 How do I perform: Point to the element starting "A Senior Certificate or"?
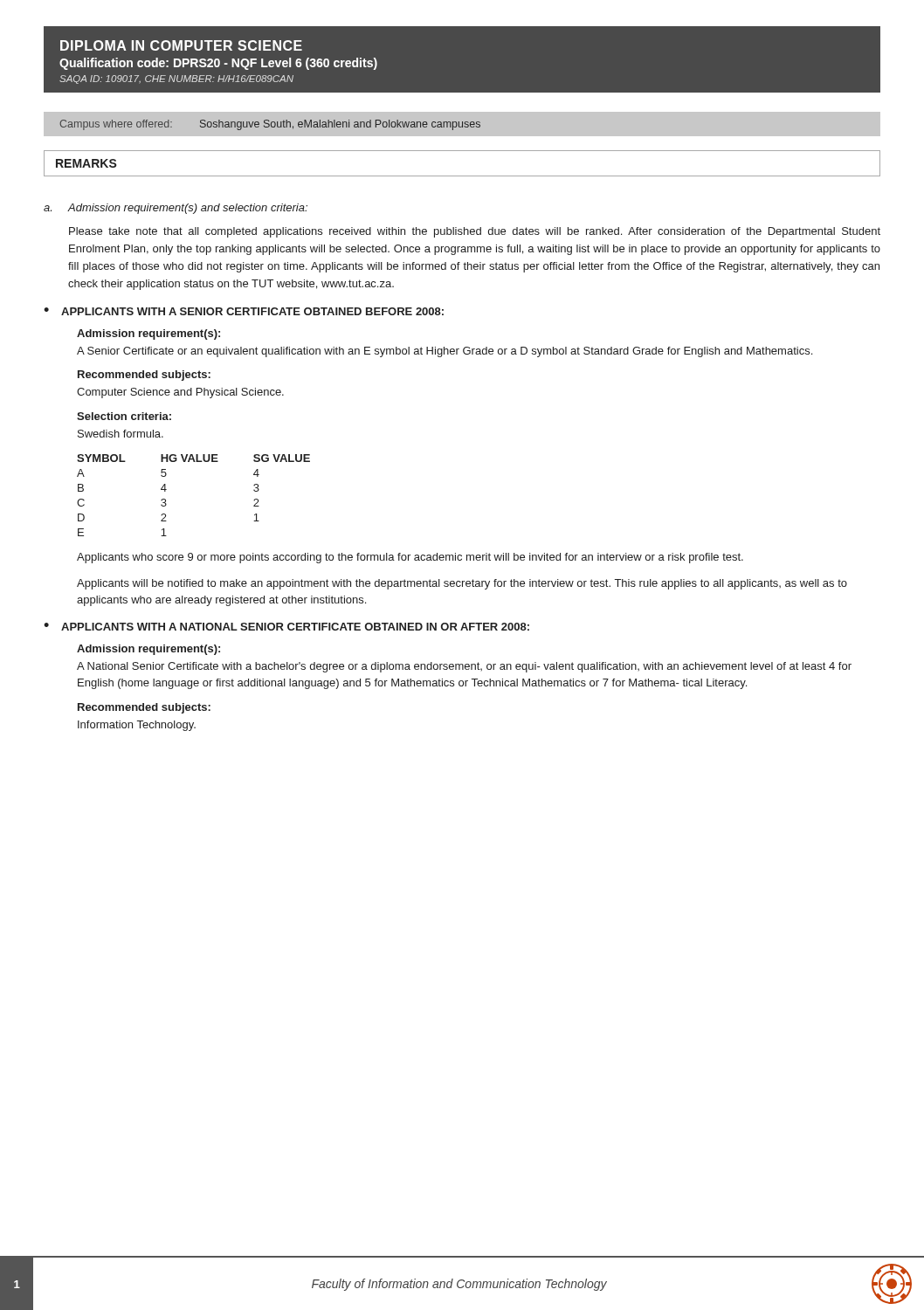(x=445, y=350)
